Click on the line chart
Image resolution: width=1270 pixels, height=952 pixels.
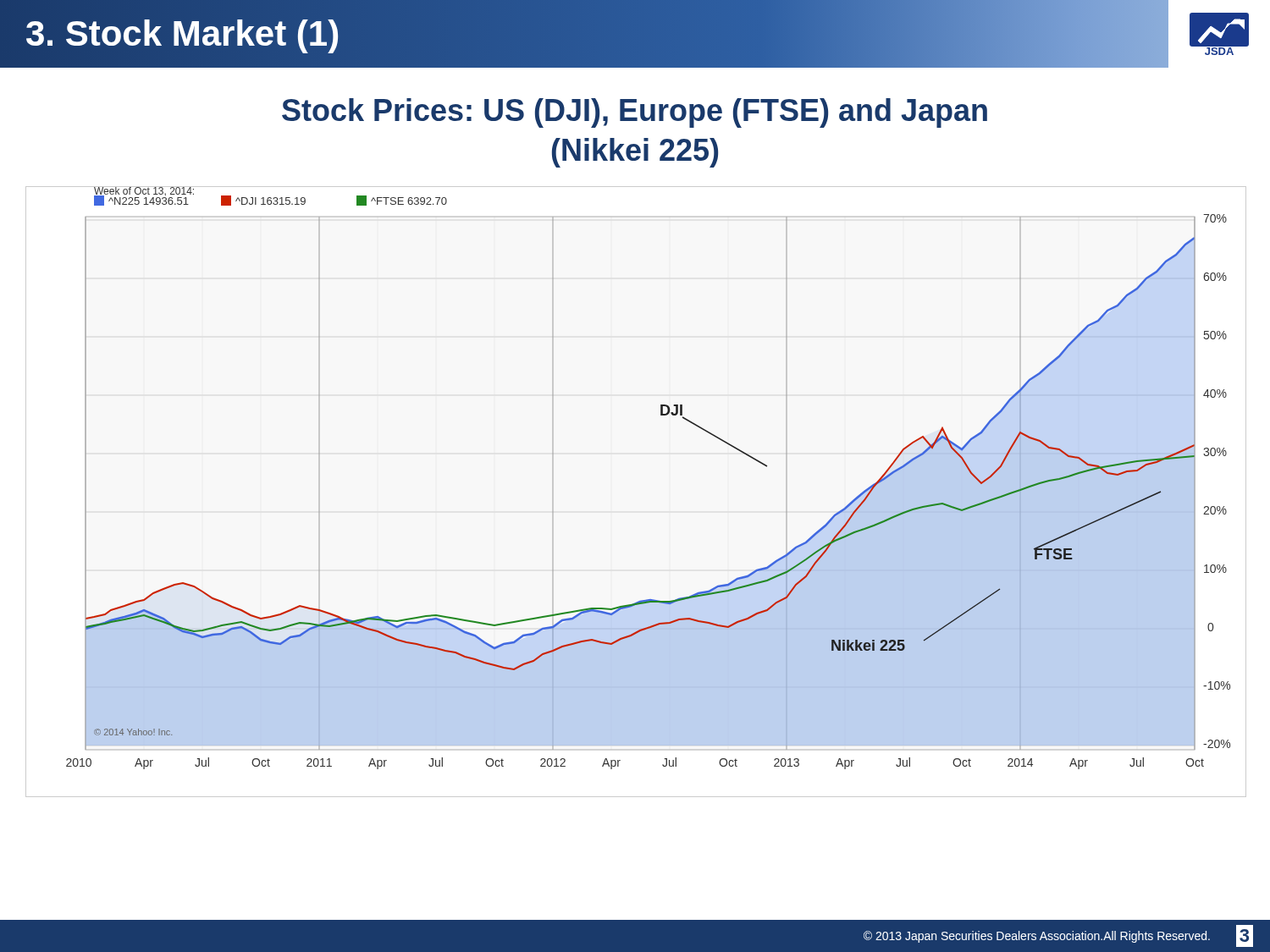click(635, 491)
